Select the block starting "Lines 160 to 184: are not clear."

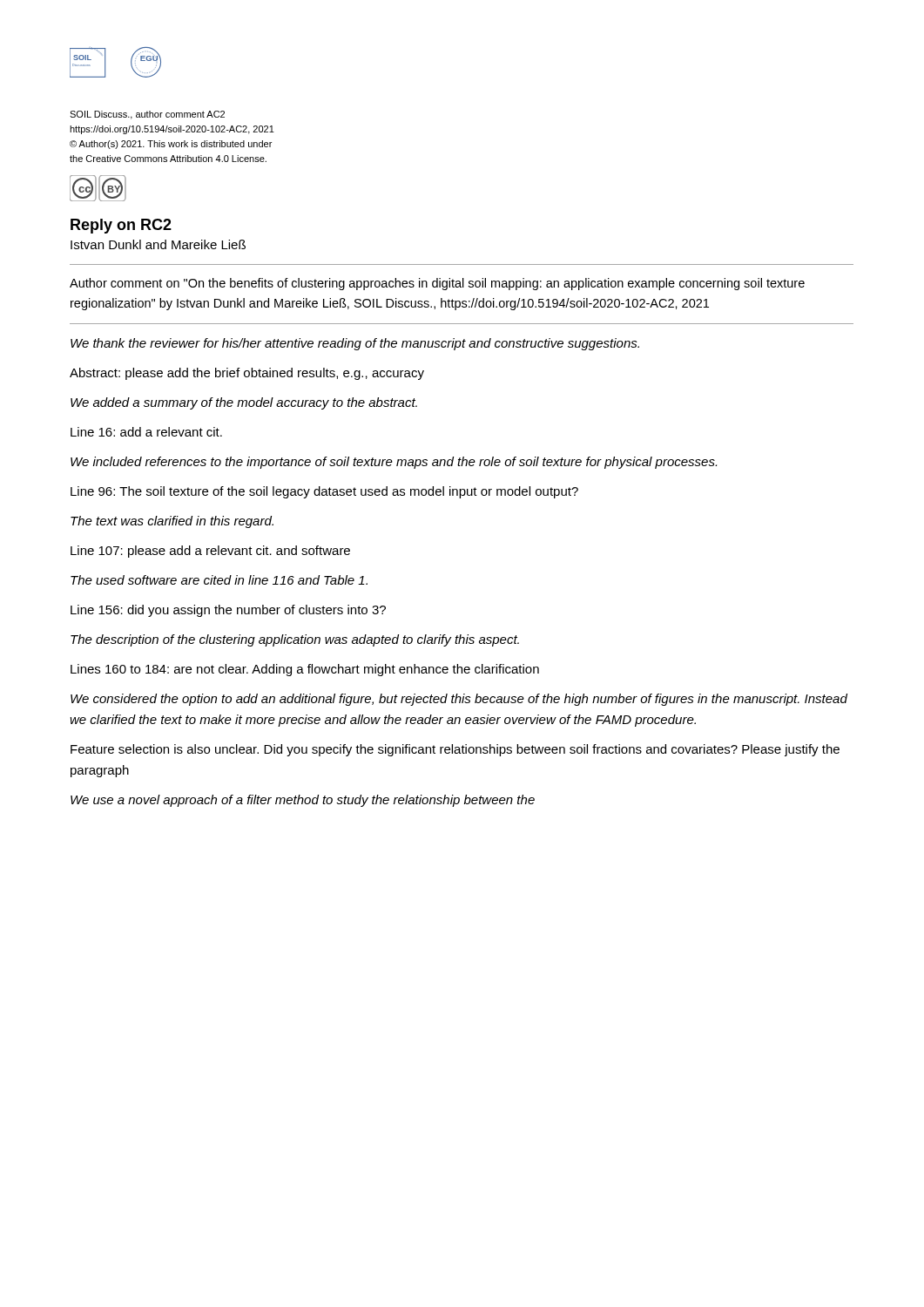[x=305, y=669]
